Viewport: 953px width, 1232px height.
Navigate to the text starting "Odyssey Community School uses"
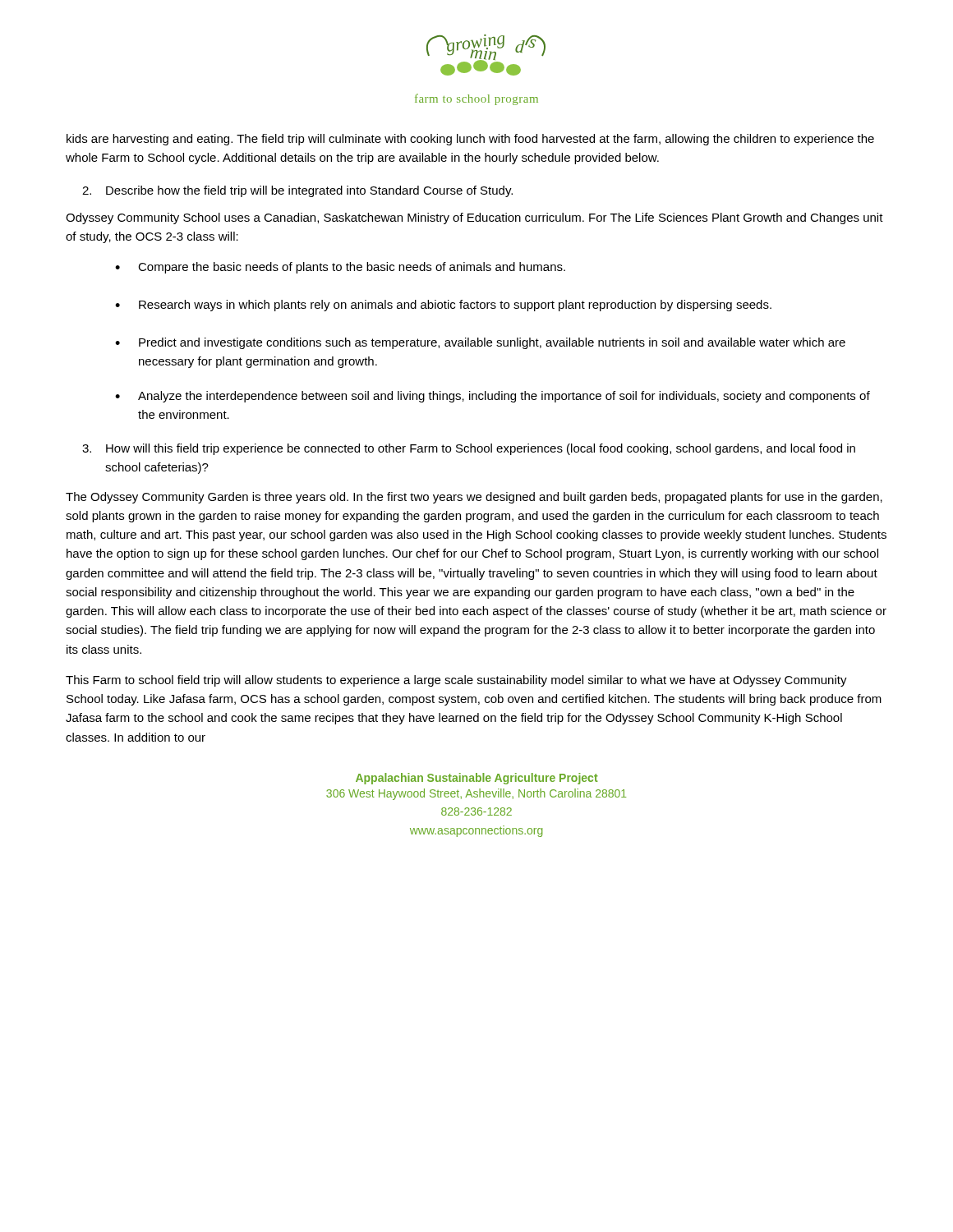click(x=474, y=227)
